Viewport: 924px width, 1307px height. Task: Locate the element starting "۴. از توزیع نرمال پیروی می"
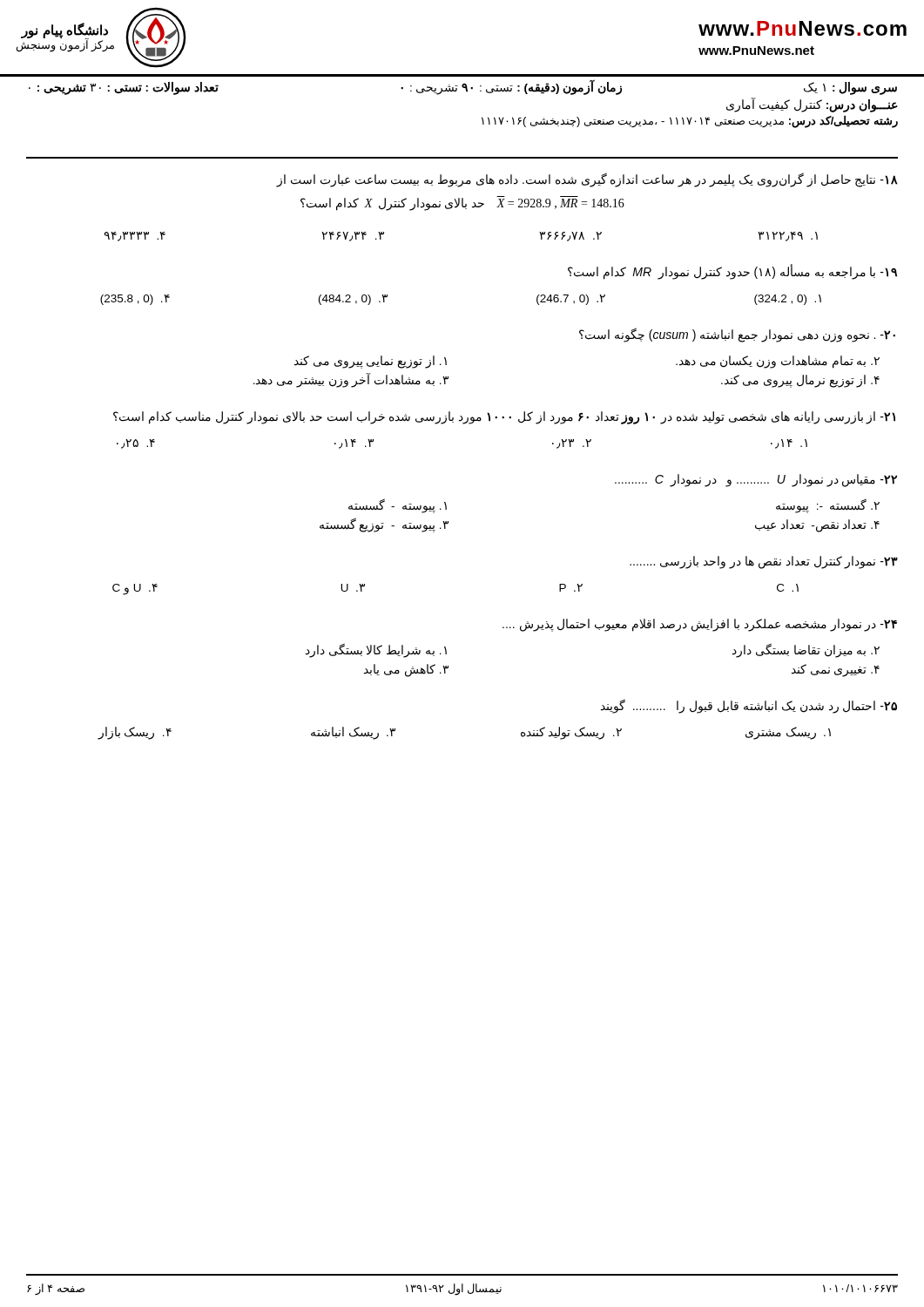click(800, 380)
